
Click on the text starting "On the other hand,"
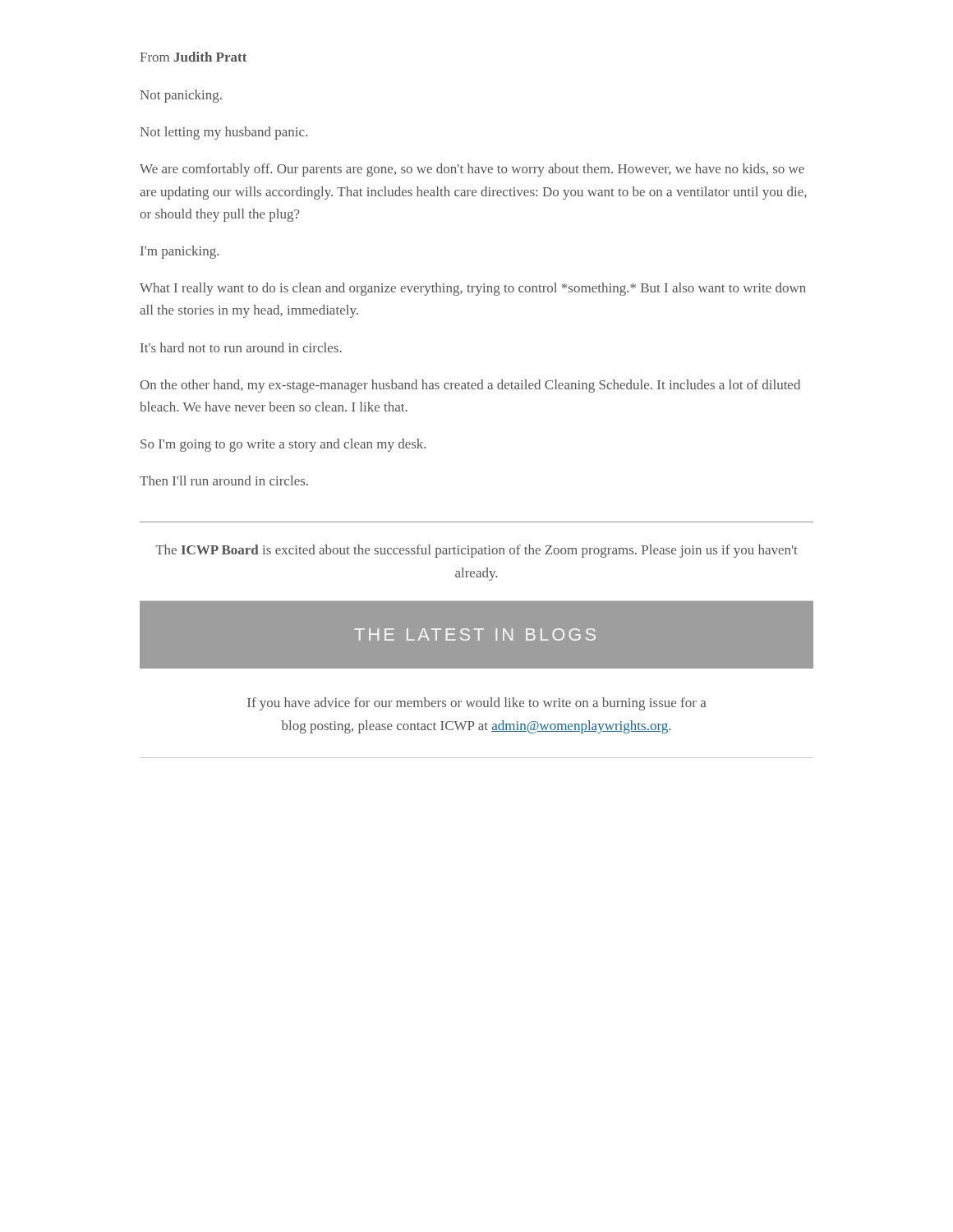coord(470,396)
